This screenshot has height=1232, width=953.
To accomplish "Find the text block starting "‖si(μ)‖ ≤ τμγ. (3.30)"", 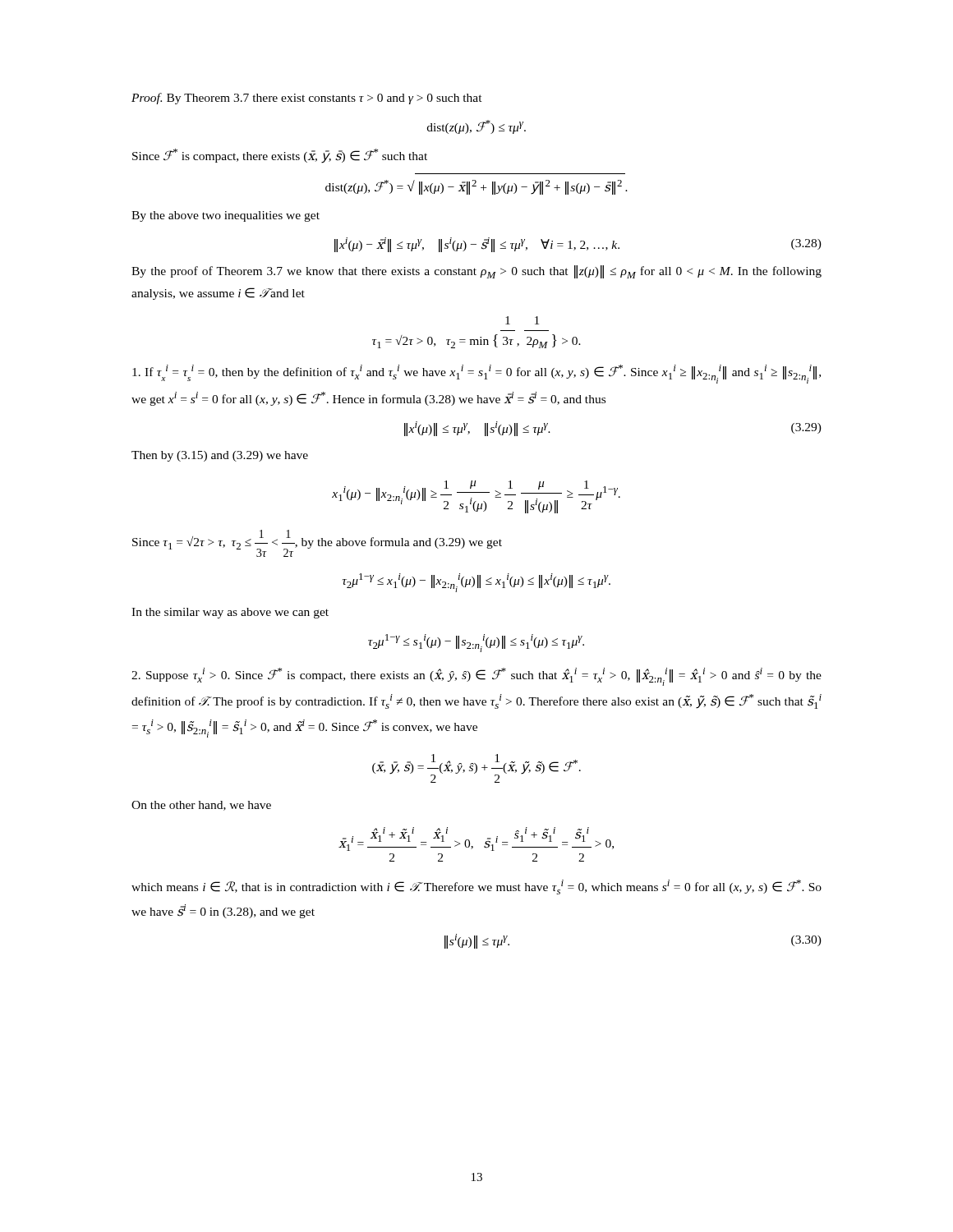I will tap(476, 940).
